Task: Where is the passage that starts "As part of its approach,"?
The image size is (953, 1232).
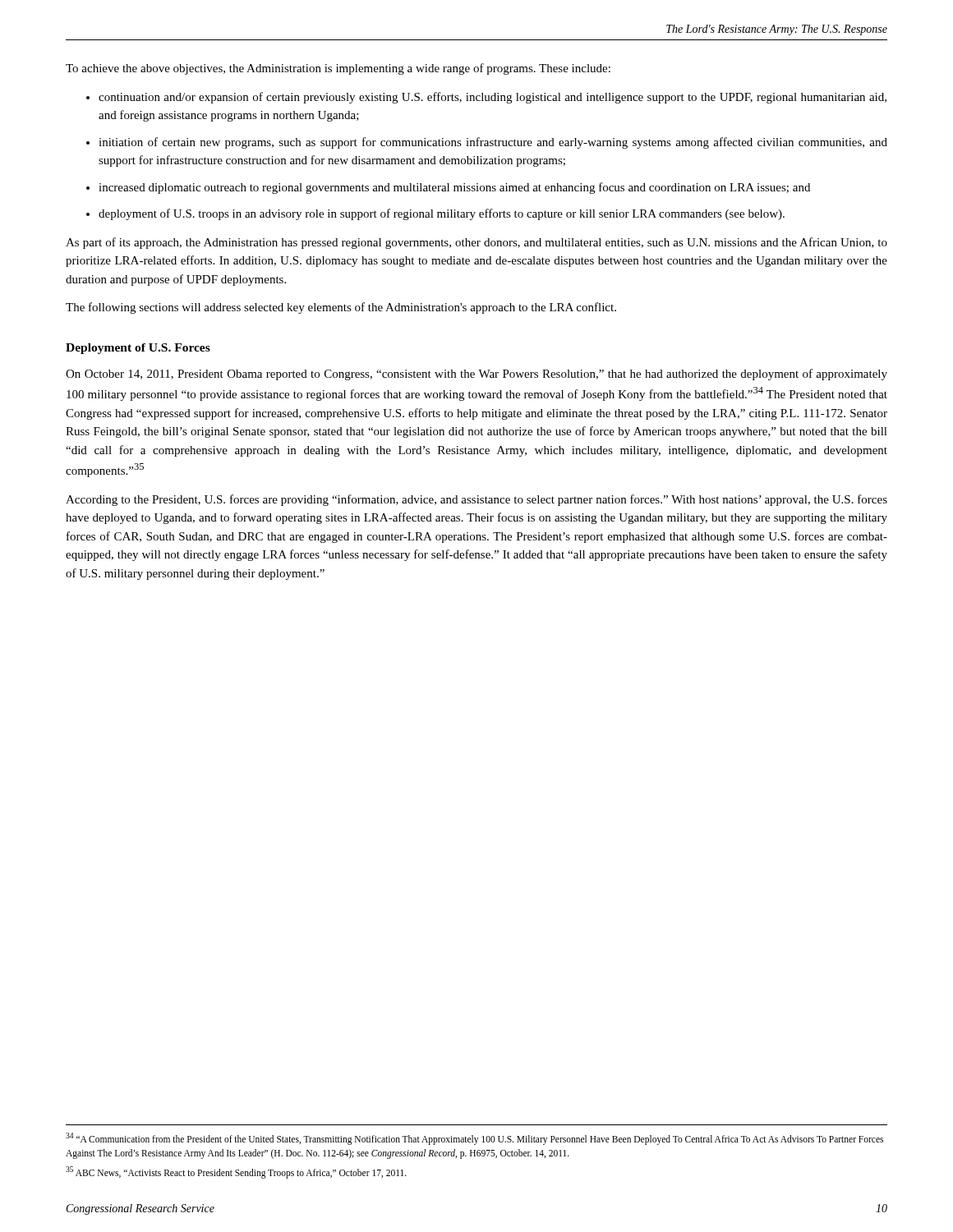Action: click(476, 260)
